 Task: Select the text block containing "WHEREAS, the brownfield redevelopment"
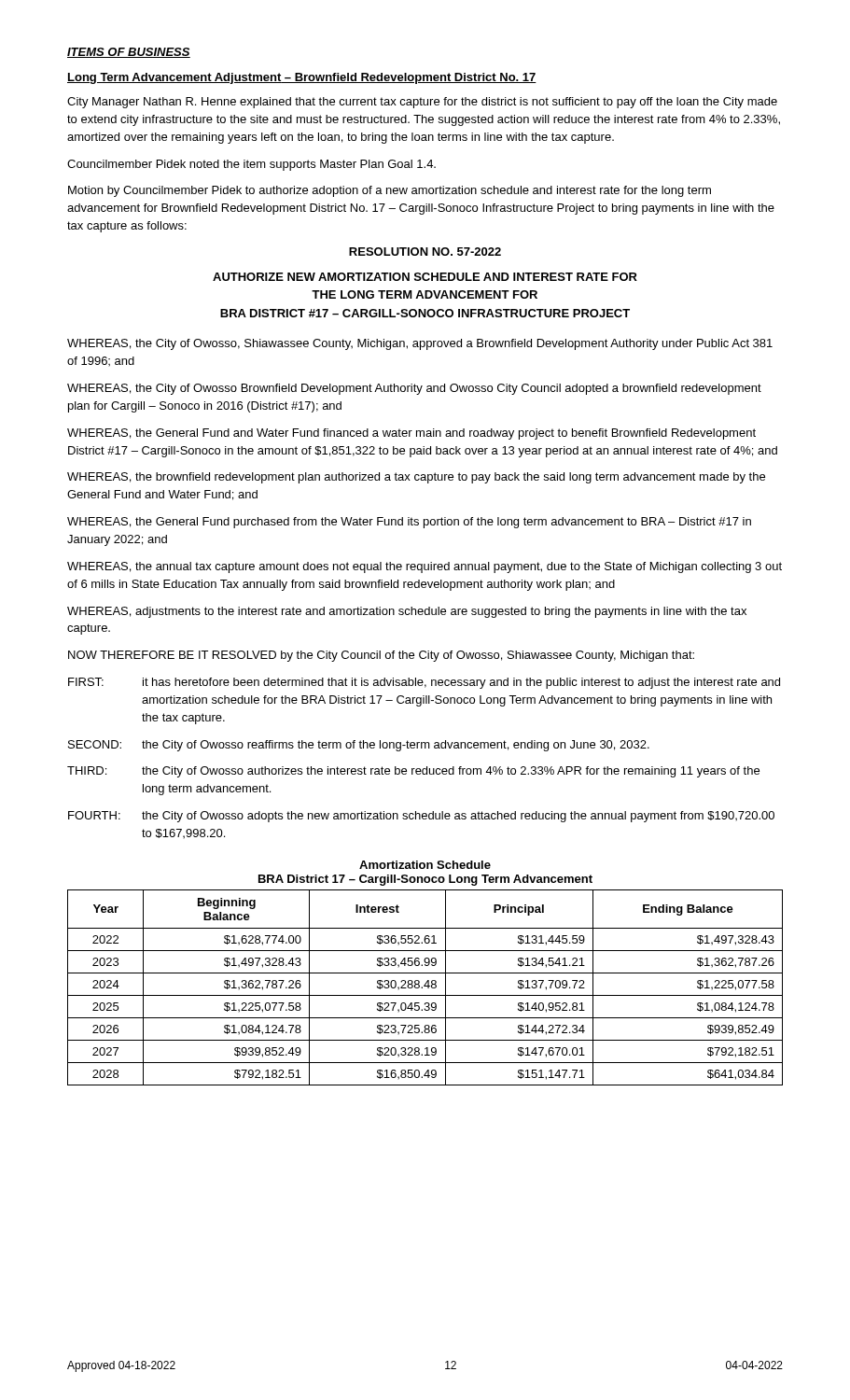tap(425, 487)
